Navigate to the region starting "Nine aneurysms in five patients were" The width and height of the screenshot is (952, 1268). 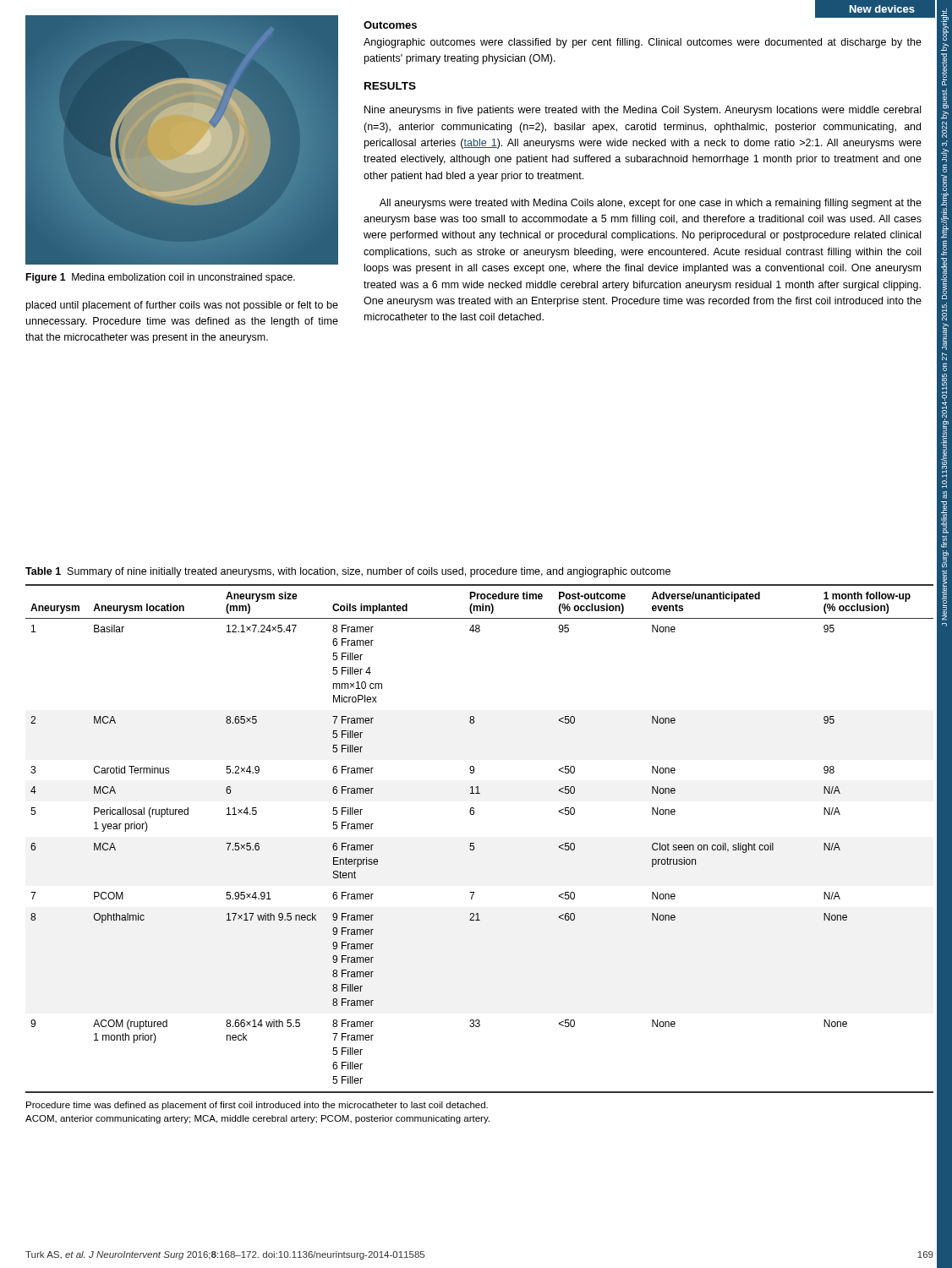pos(643,214)
